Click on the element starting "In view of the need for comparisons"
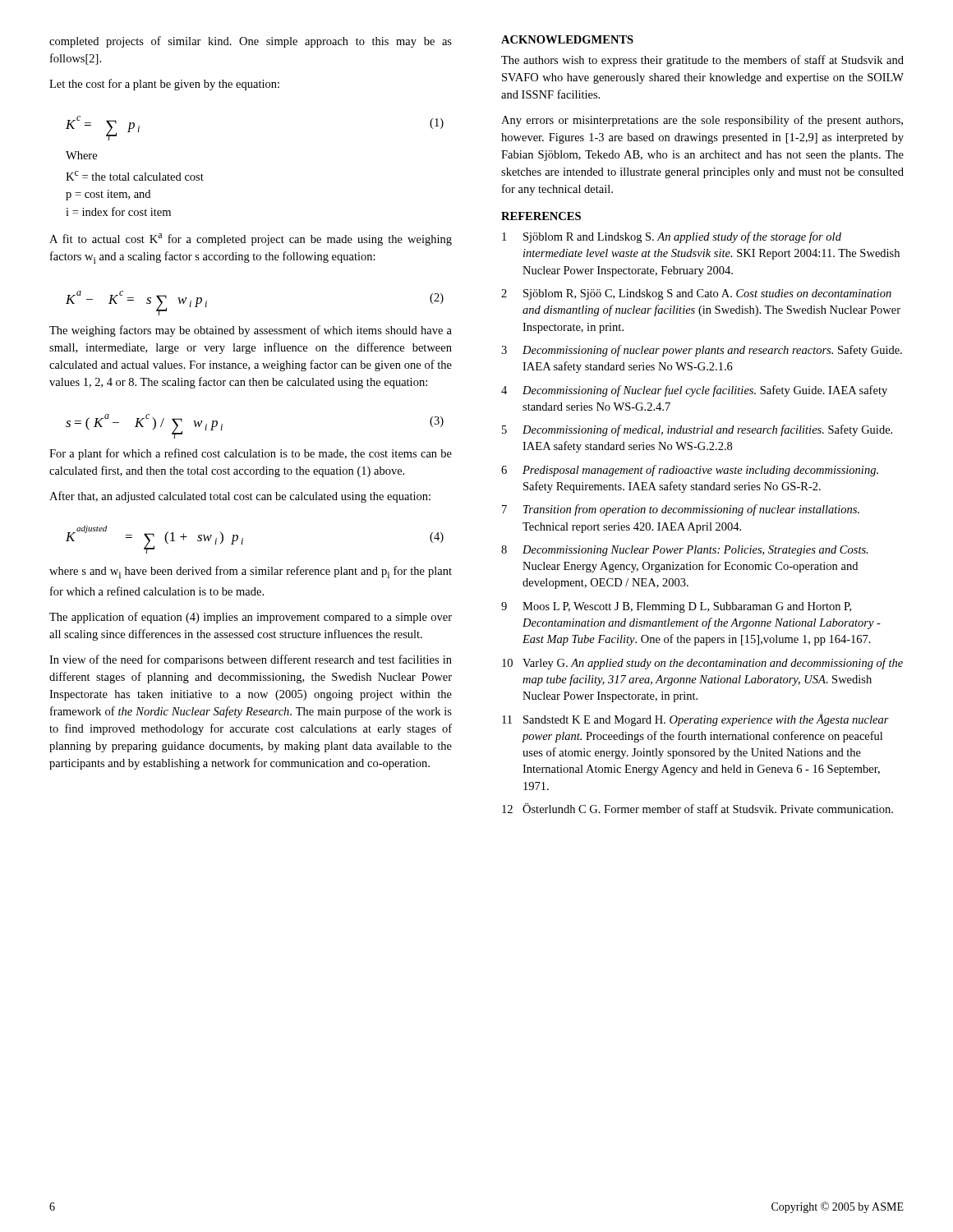953x1232 pixels. tap(251, 711)
